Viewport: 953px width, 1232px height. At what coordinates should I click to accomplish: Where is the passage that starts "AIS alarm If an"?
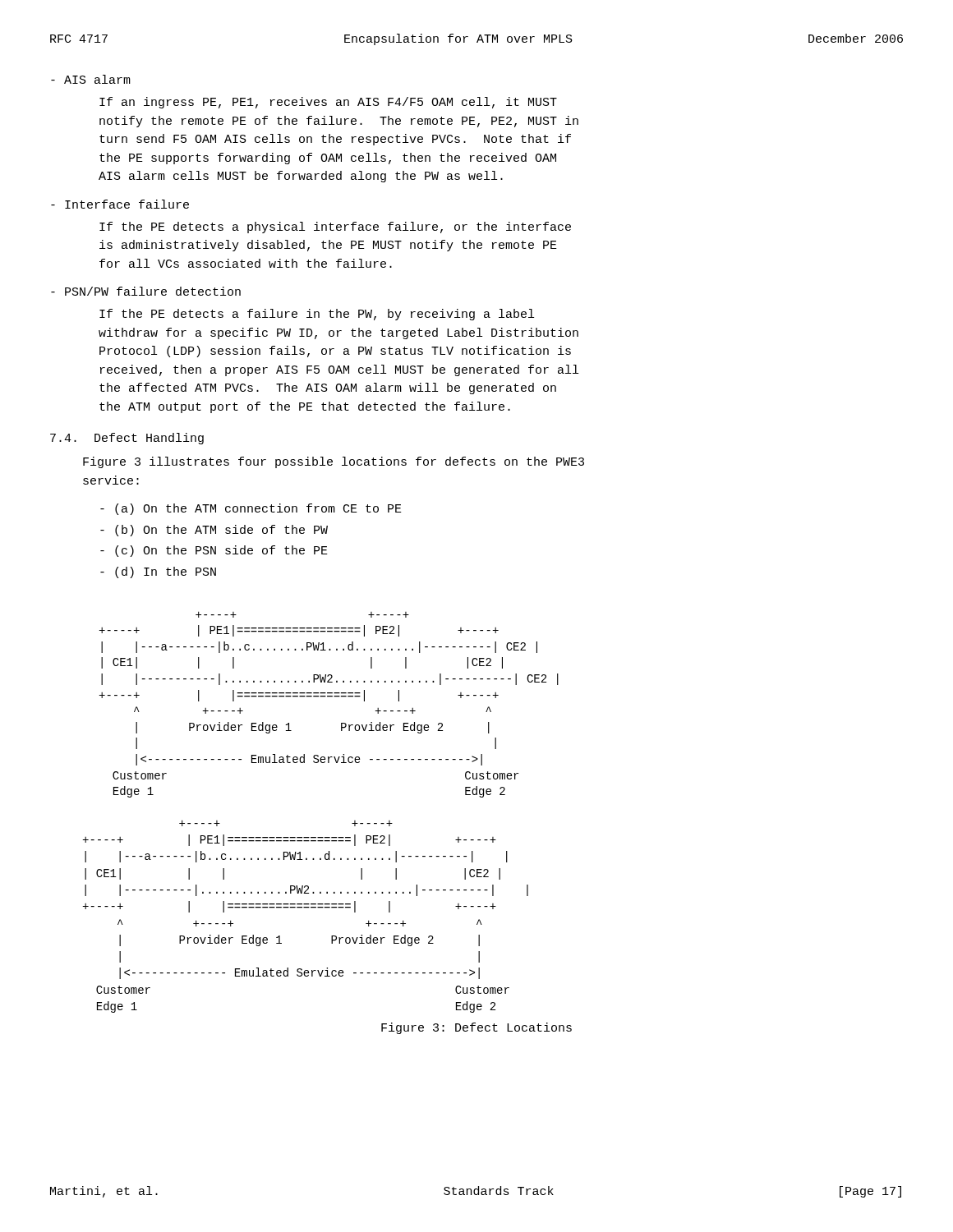click(476, 130)
